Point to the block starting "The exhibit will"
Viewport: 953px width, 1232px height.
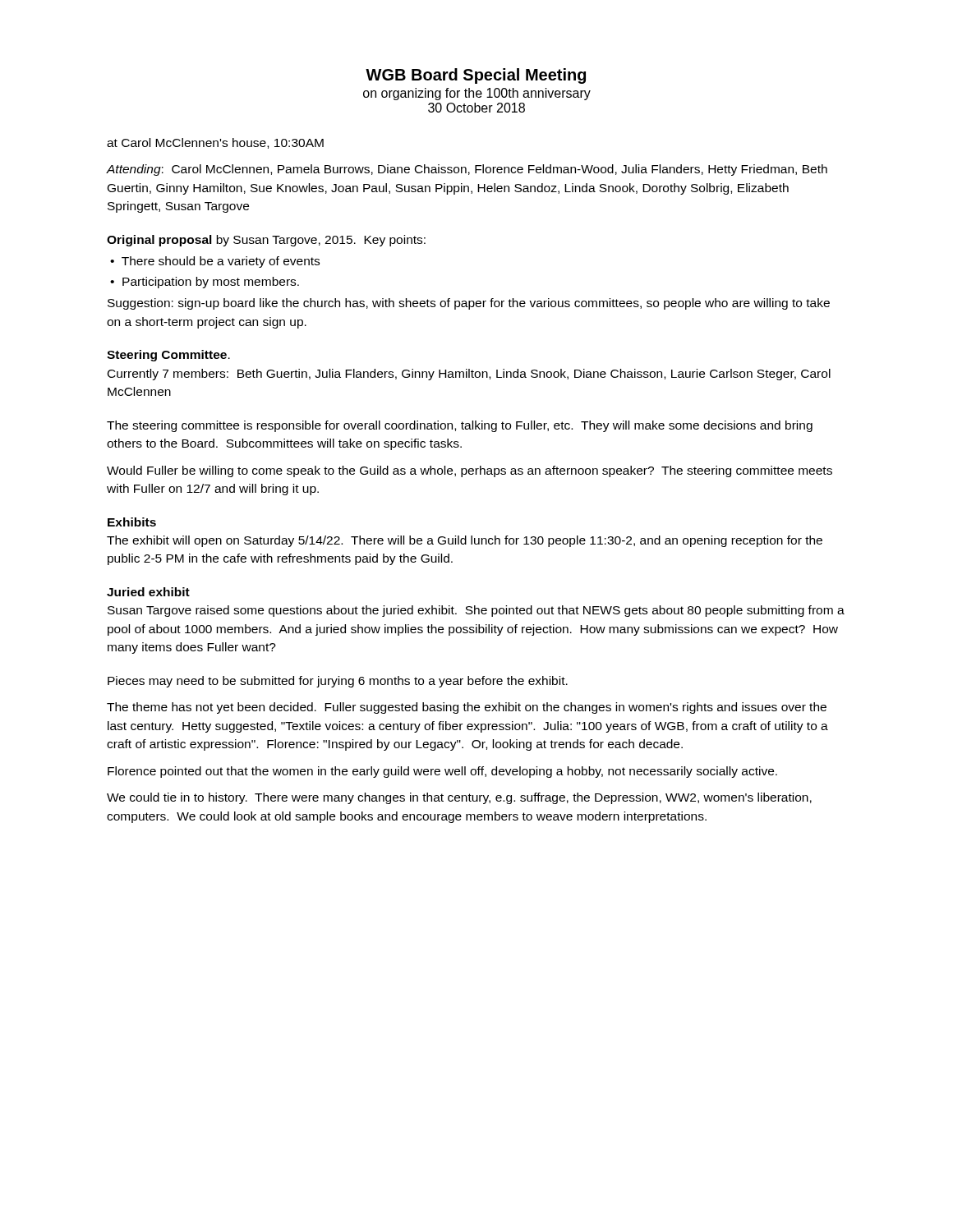pyautogui.click(x=465, y=549)
